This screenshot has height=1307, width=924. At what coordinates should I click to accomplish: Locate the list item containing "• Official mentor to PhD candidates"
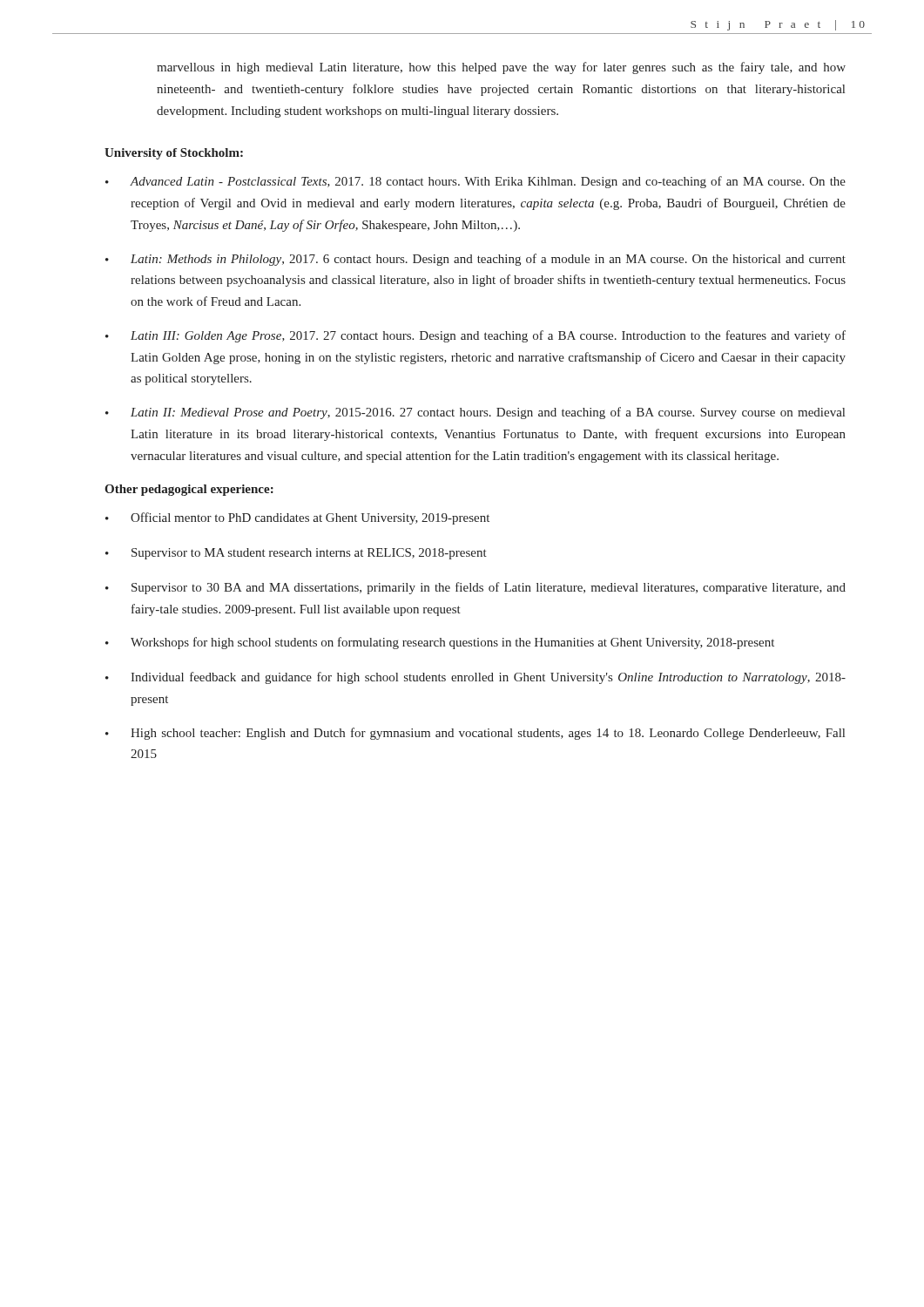pyautogui.click(x=475, y=519)
